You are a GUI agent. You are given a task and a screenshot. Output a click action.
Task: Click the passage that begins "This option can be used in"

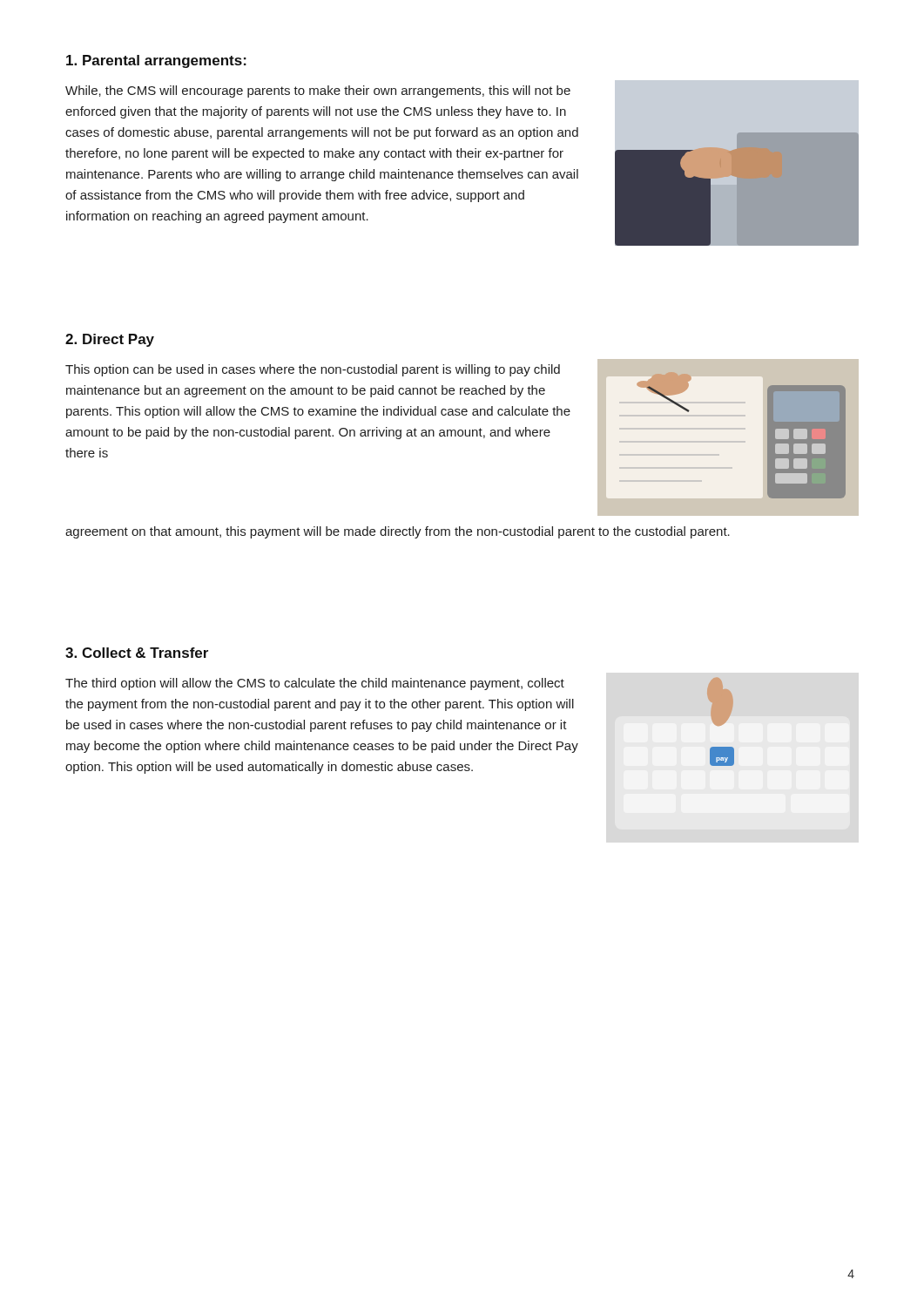click(318, 411)
